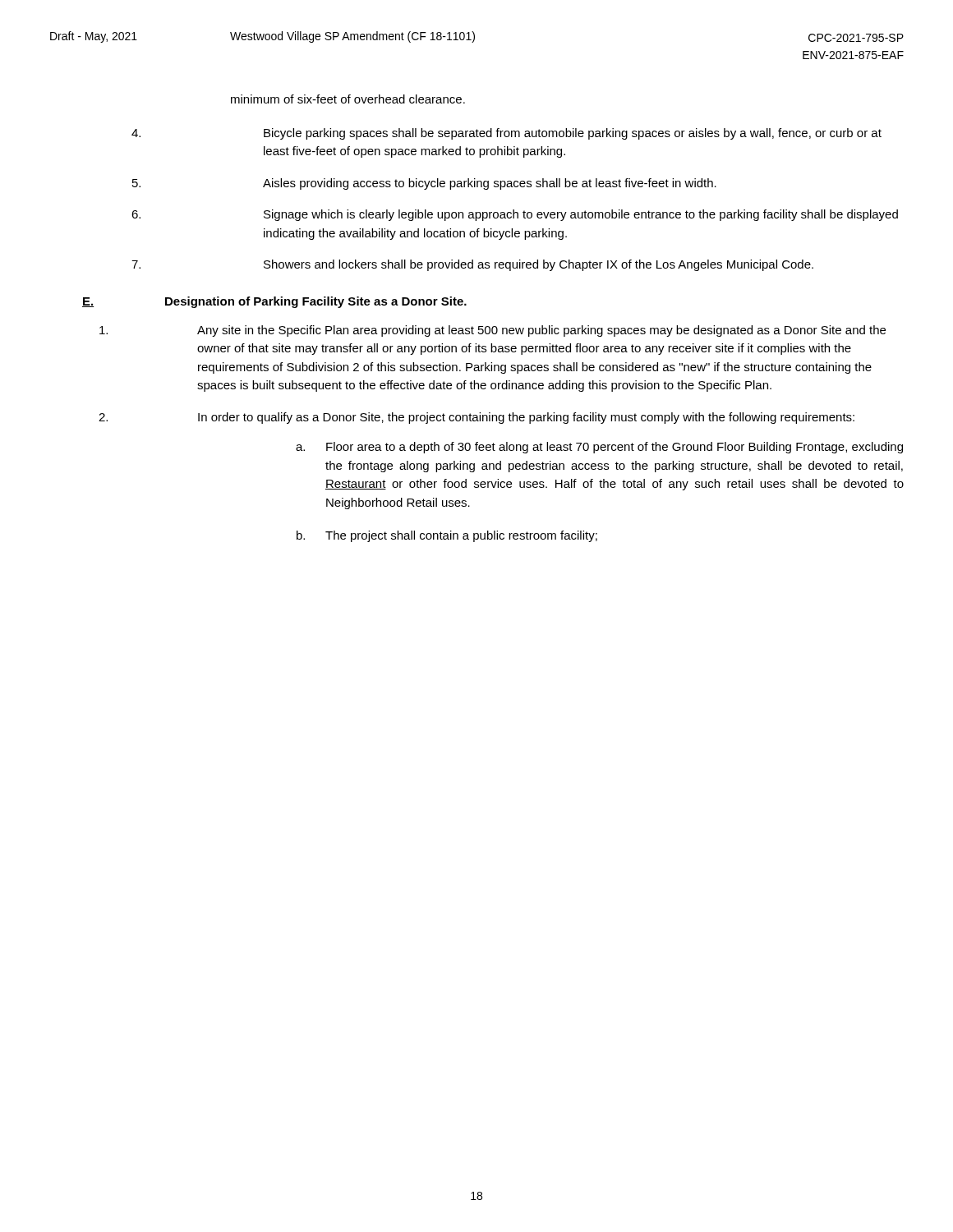Where is the passage that starts "6. Signage which is clearly legible upon"?
The width and height of the screenshot is (953, 1232).
[476, 224]
